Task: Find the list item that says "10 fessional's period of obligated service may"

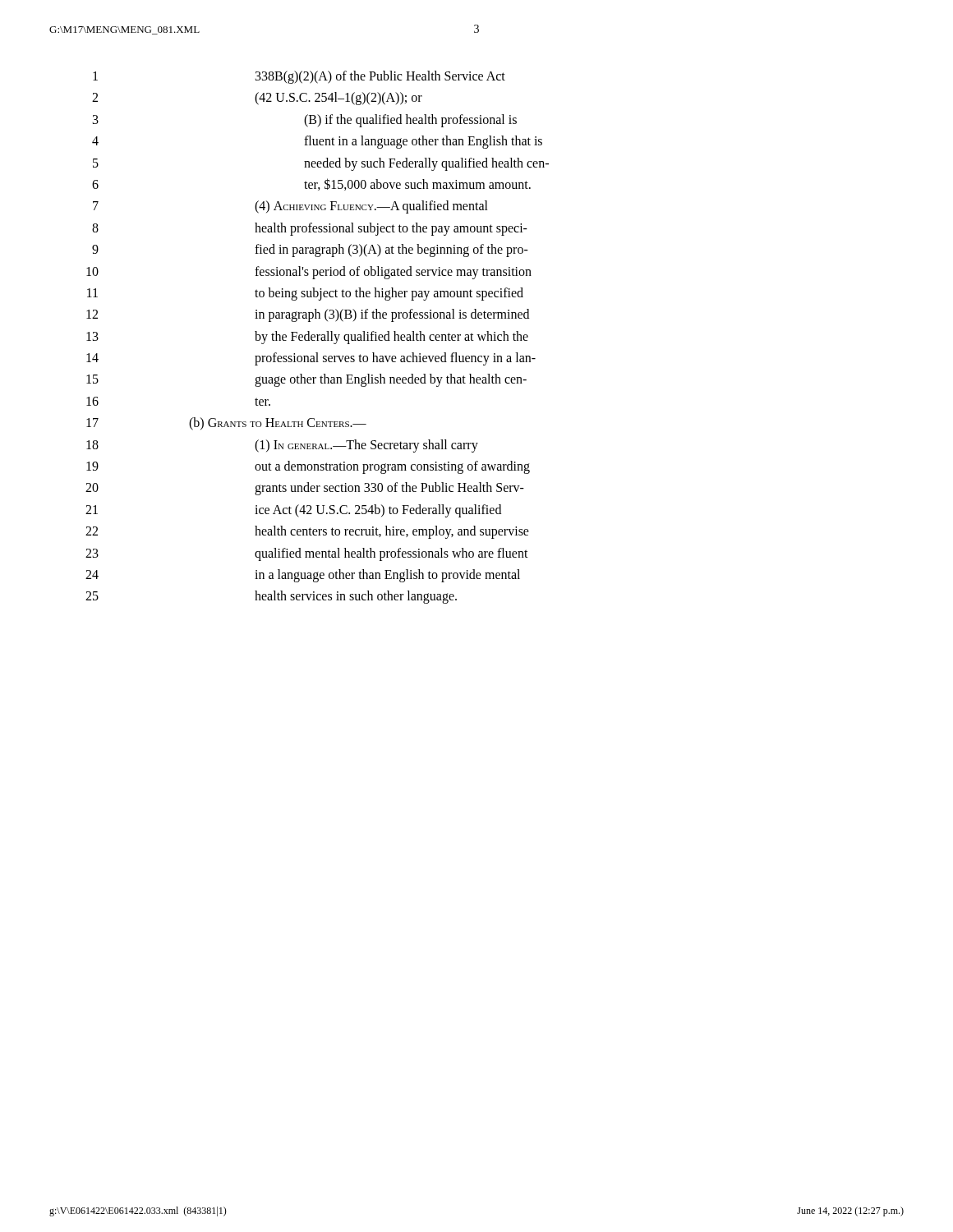Action: tap(476, 272)
